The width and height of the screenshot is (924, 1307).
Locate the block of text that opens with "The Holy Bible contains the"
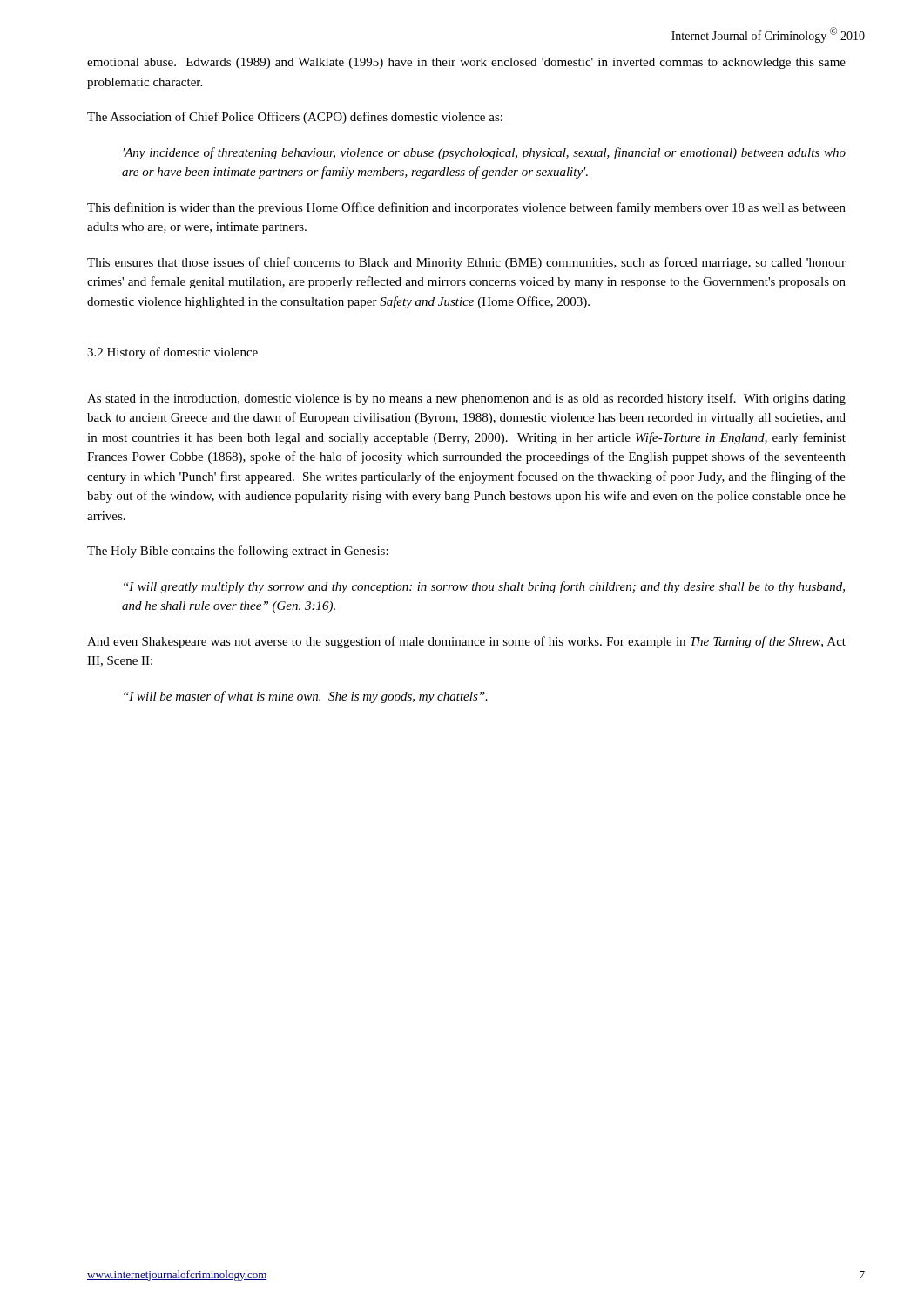tap(238, 551)
